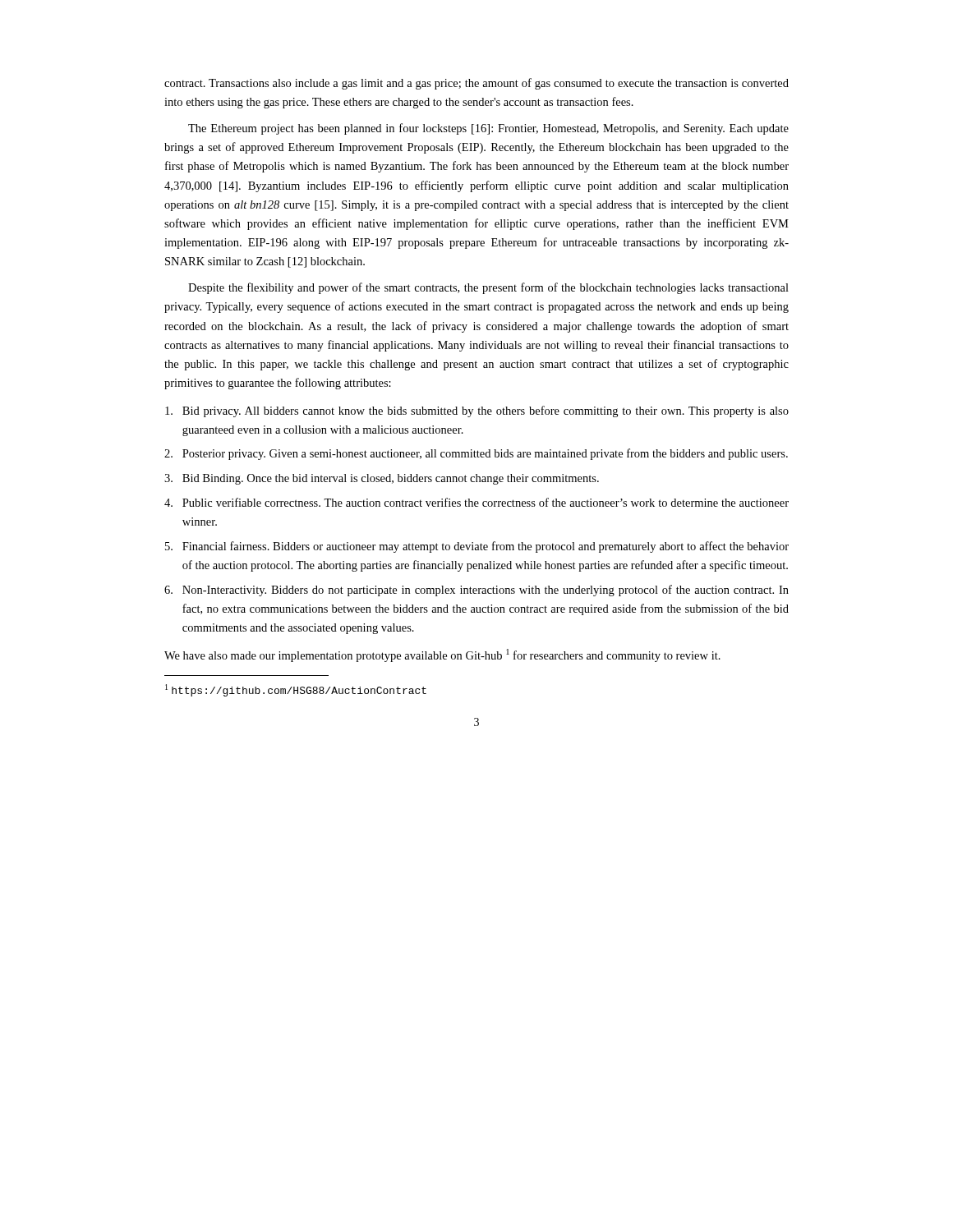Find the text block with the text "We have also made"

point(476,656)
